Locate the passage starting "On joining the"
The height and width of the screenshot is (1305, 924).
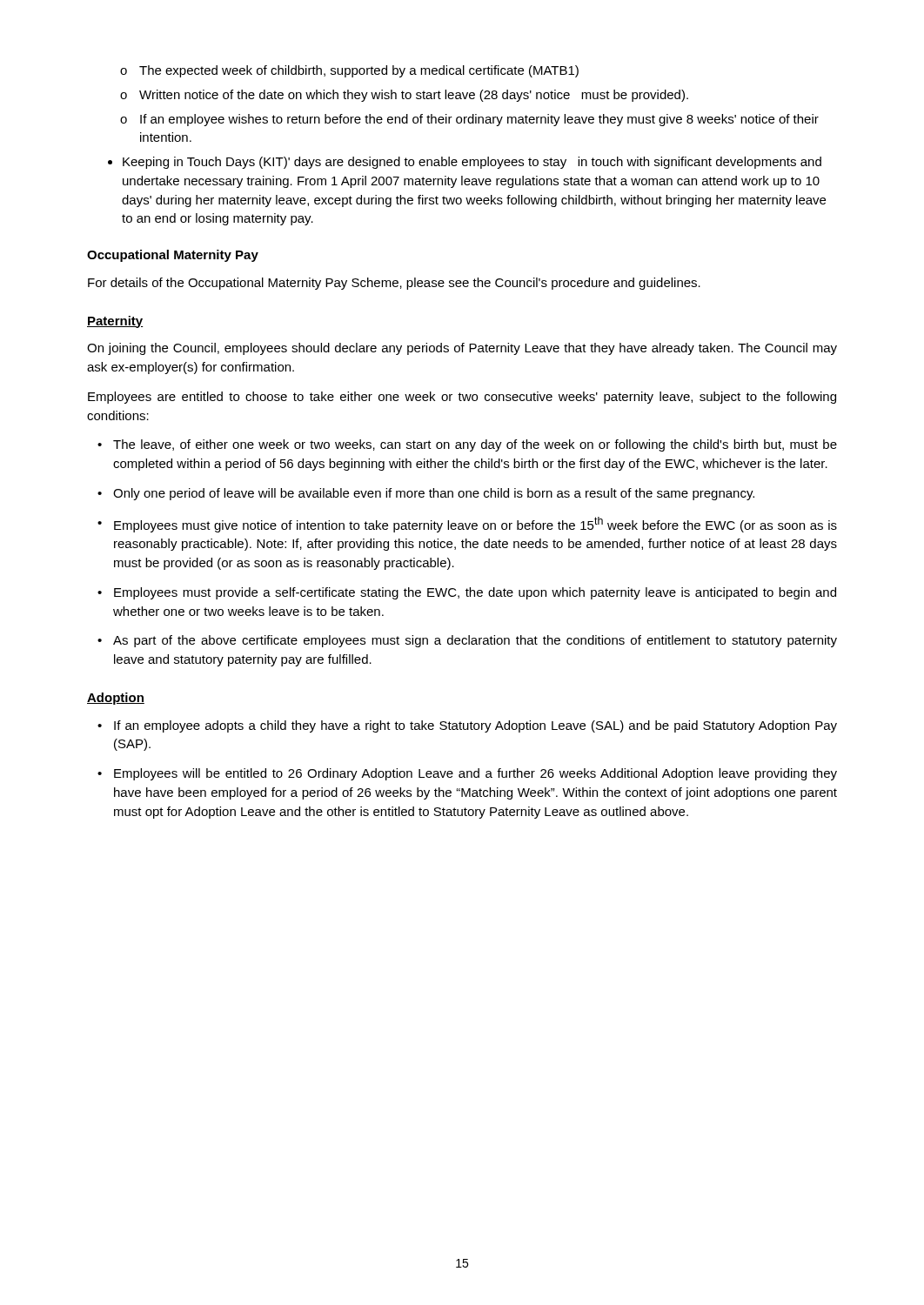click(x=462, y=358)
